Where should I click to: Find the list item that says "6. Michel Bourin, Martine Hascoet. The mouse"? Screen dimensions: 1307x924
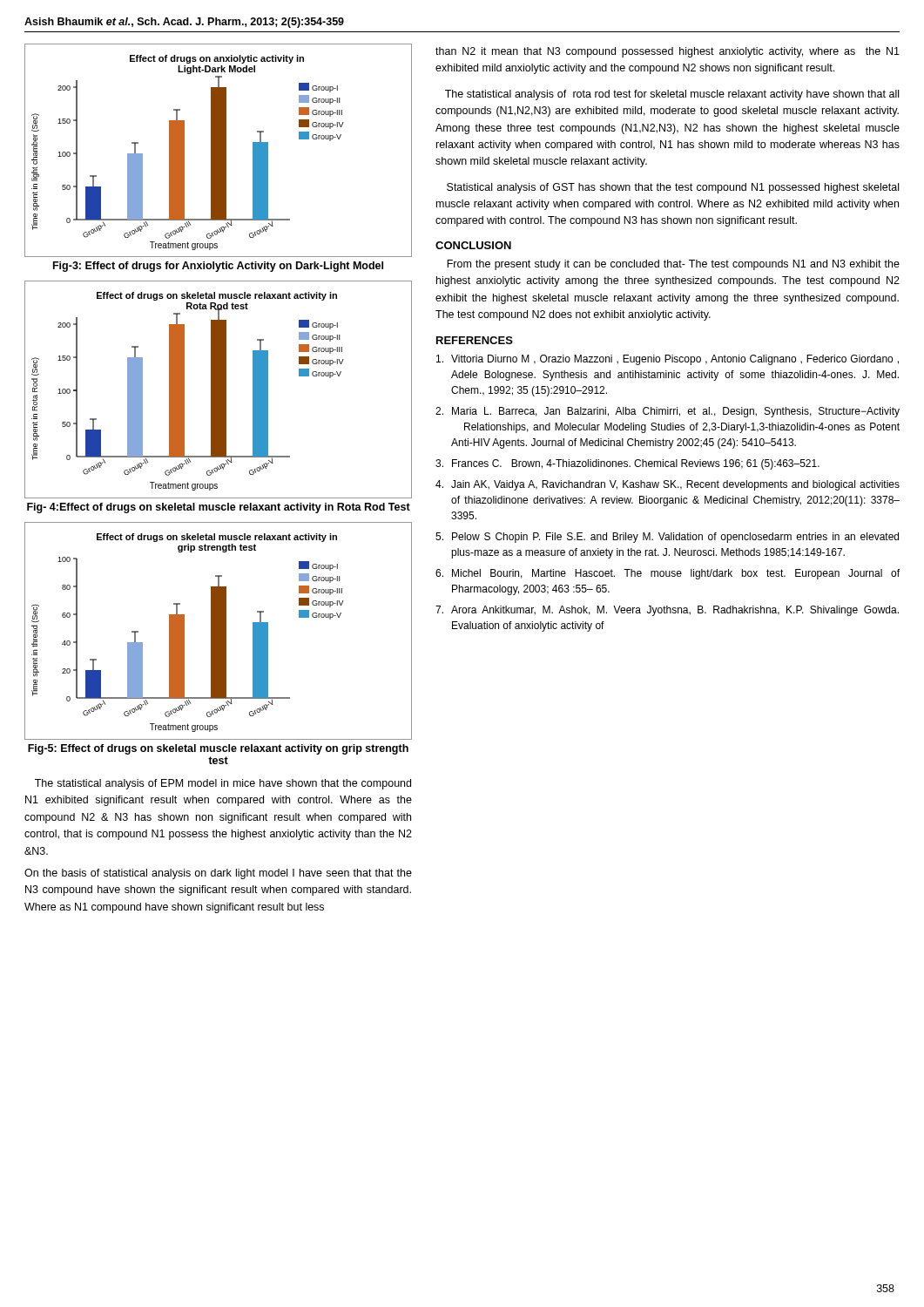[668, 581]
